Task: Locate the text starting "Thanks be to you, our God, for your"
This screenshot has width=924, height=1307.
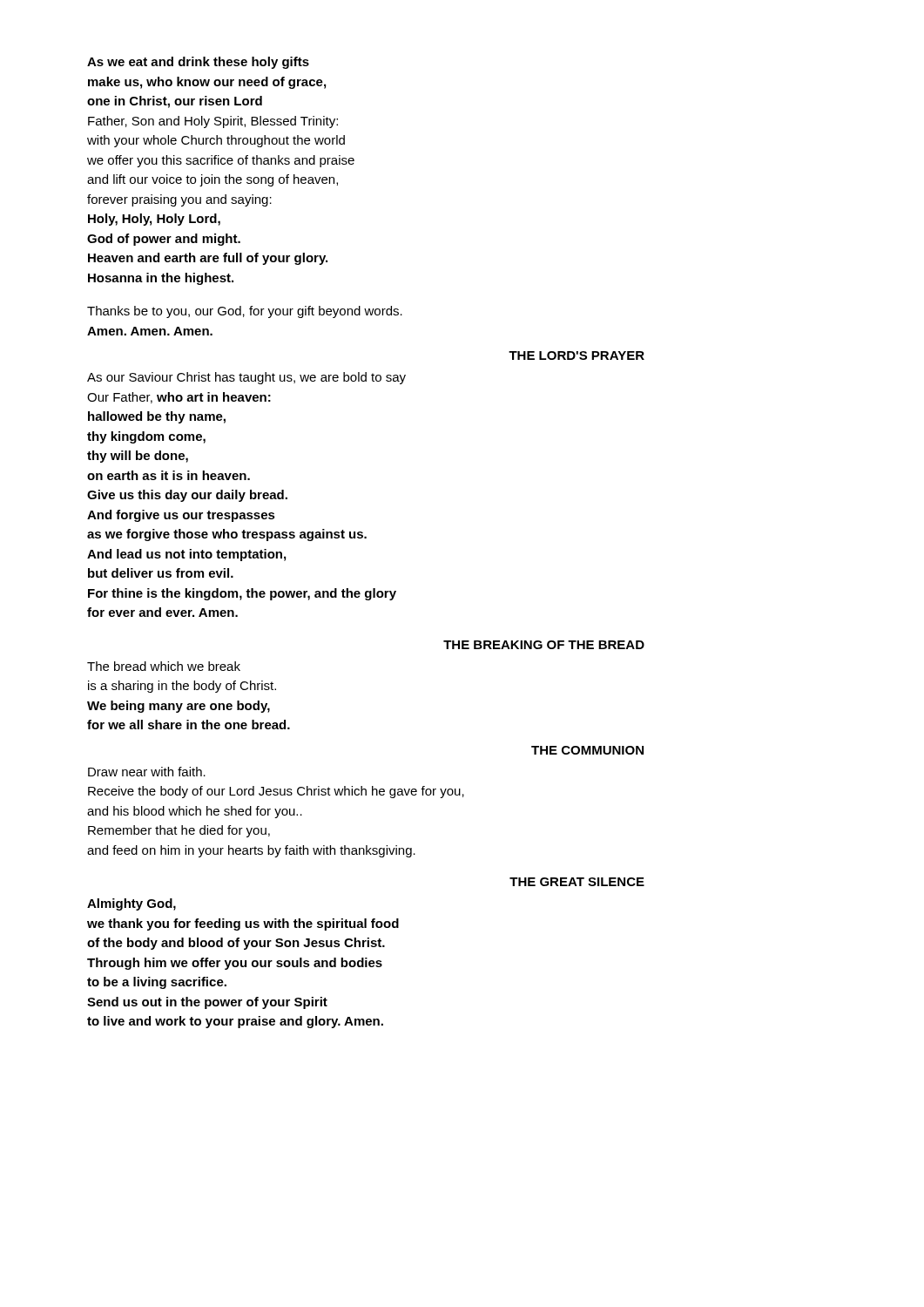Action: pos(366,321)
